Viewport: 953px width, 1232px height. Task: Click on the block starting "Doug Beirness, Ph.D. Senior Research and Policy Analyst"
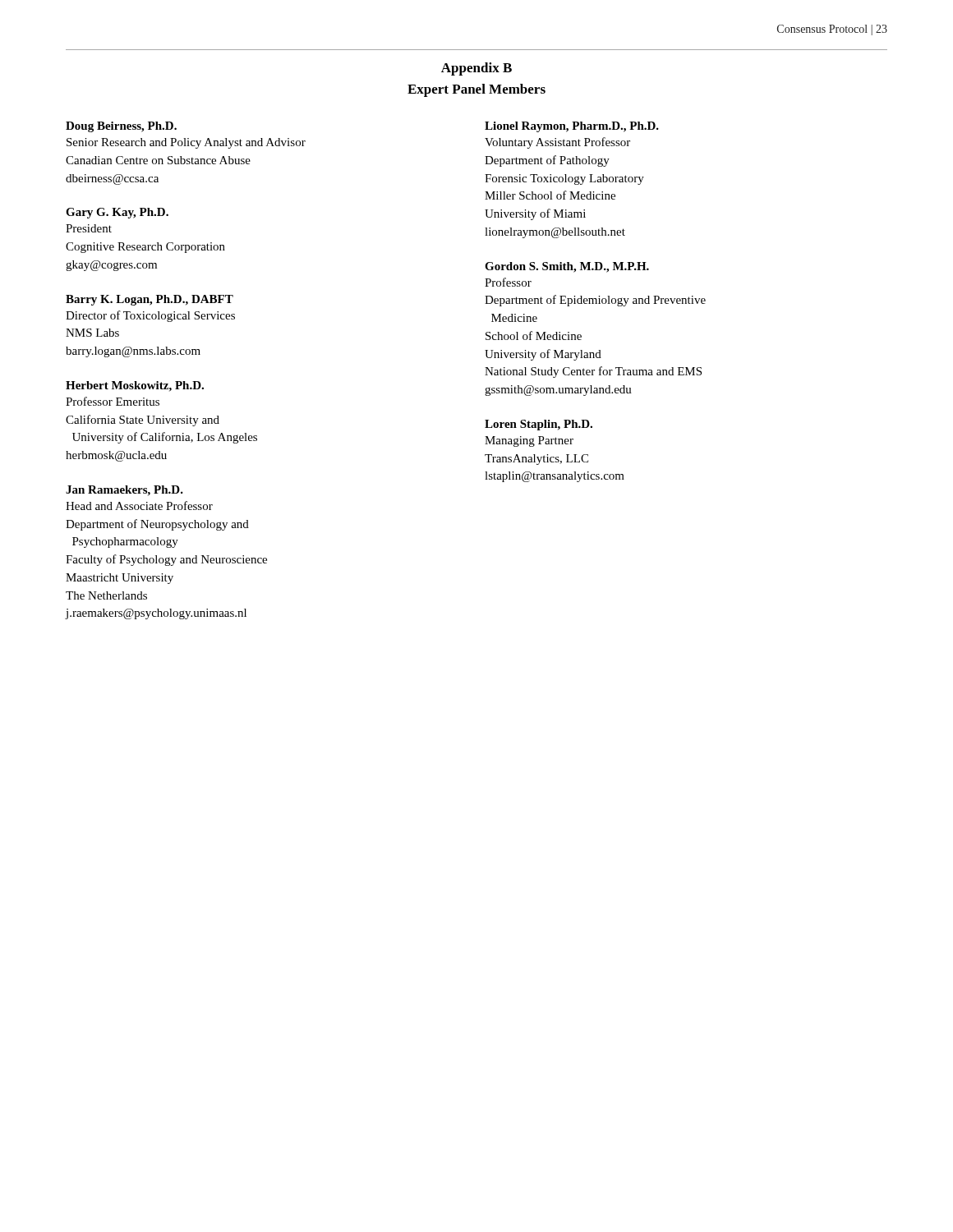click(x=259, y=153)
